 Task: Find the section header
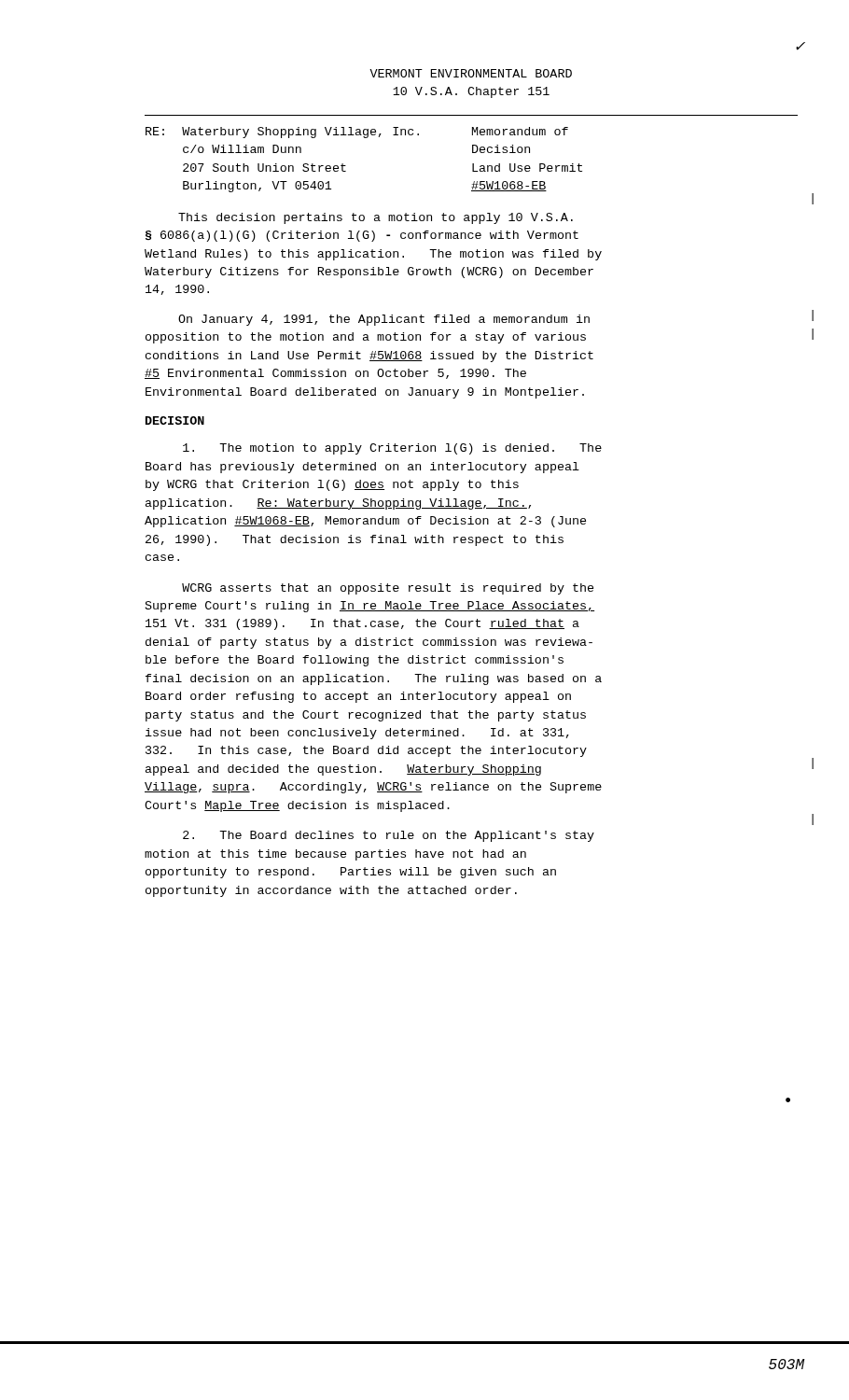(175, 421)
